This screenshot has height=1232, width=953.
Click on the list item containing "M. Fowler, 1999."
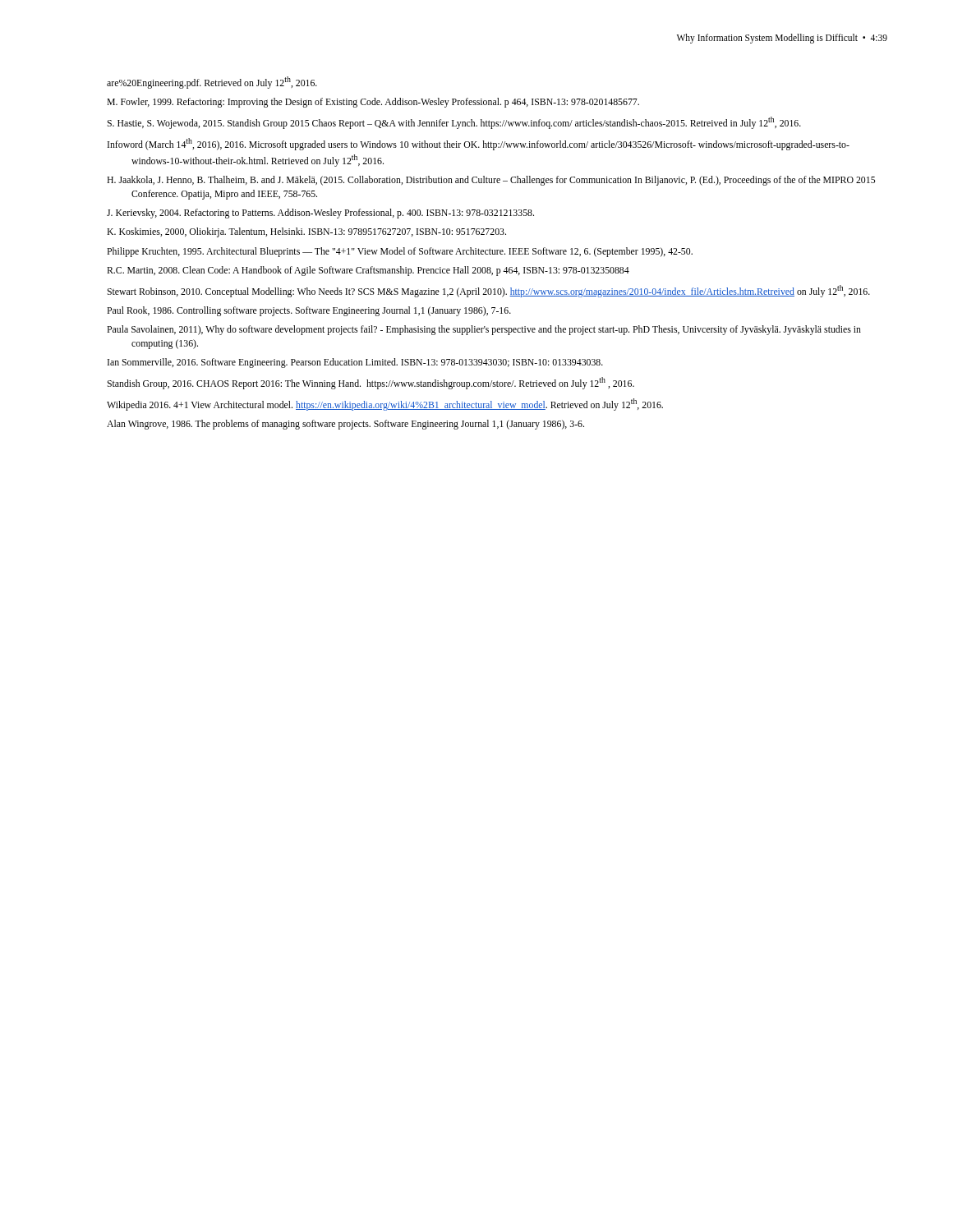(x=373, y=102)
